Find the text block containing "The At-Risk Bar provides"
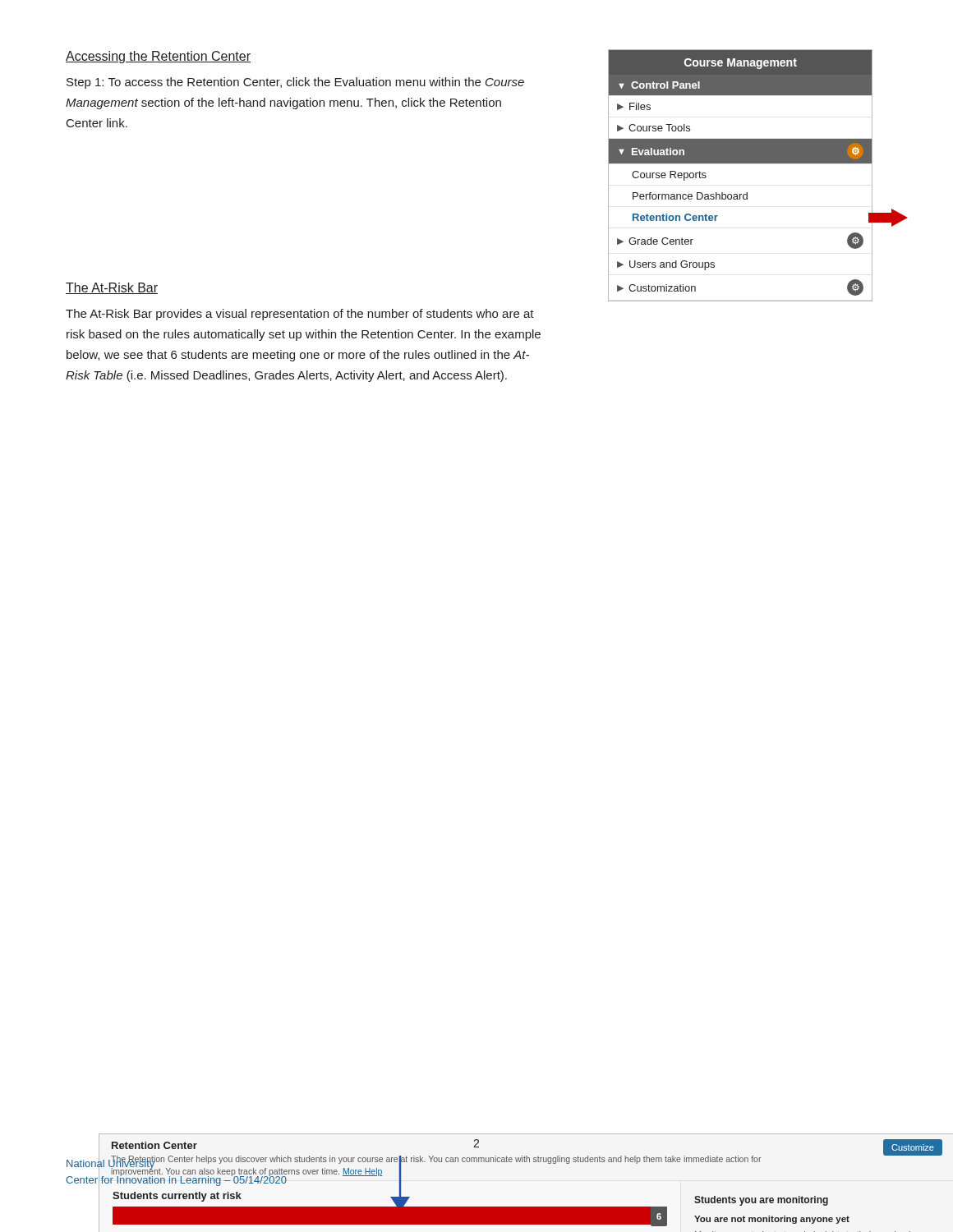The height and width of the screenshot is (1232, 953). click(303, 344)
